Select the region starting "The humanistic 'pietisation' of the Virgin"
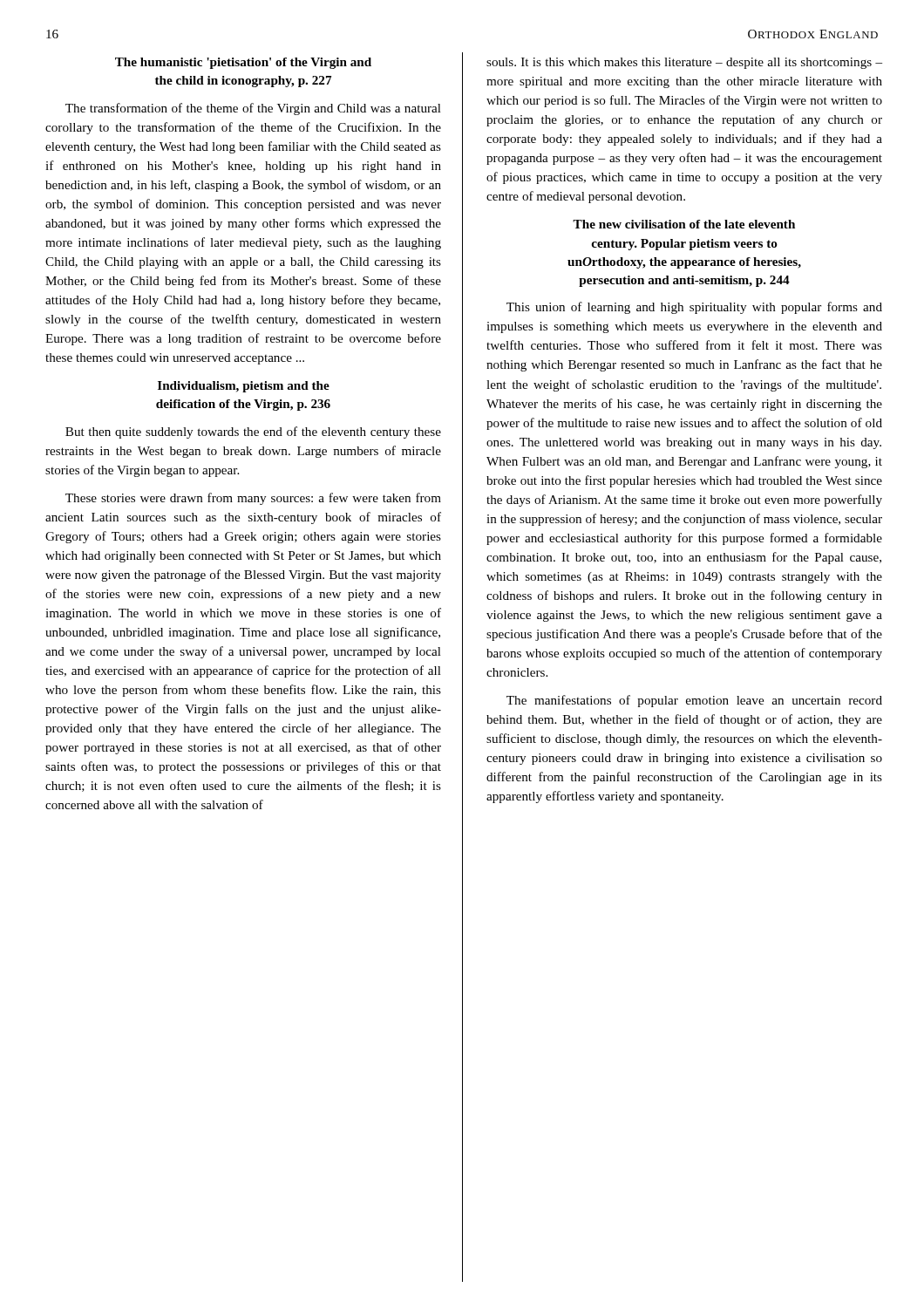 tap(243, 71)
